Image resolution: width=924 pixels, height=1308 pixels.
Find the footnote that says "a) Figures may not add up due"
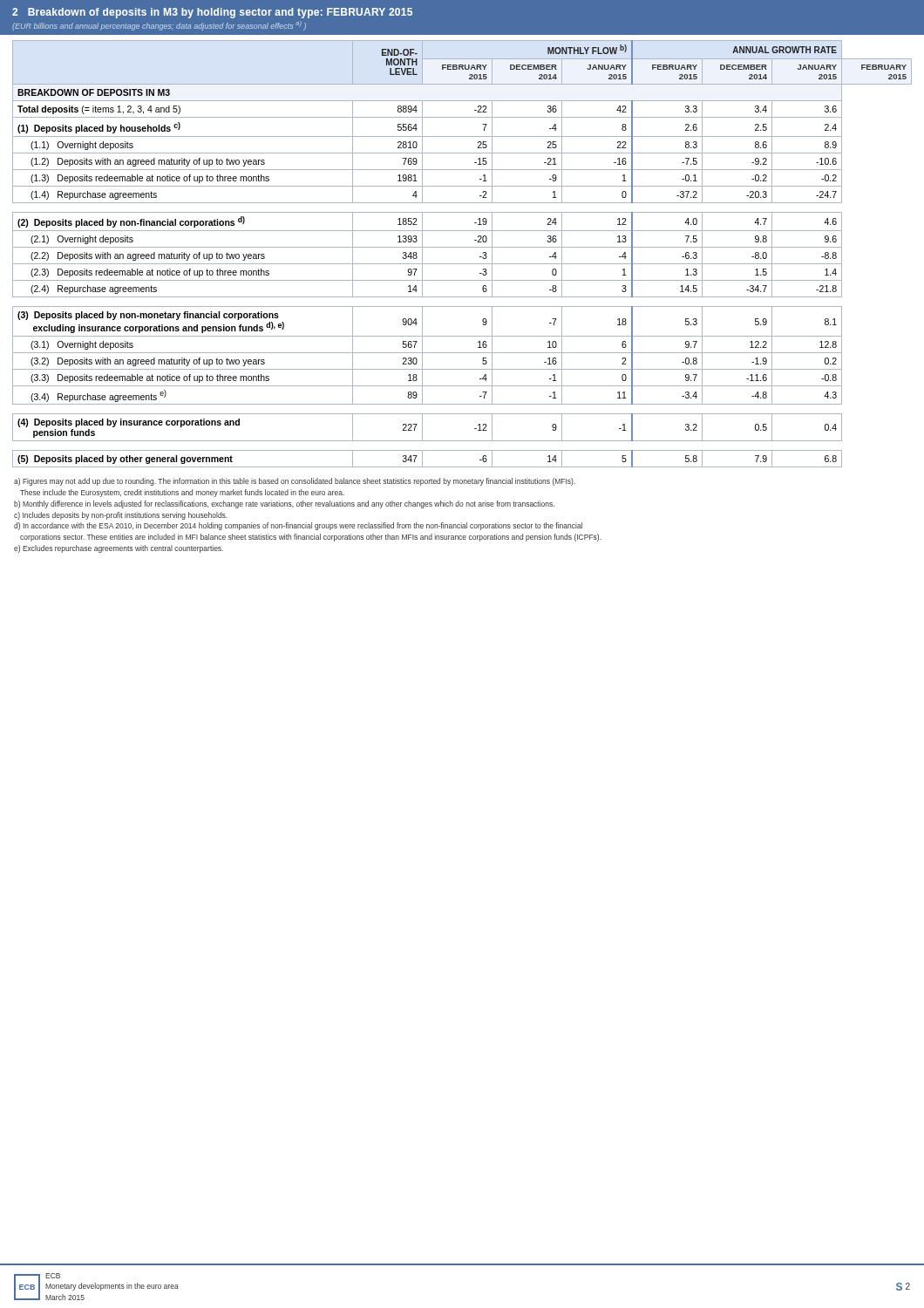click(308, 515)
